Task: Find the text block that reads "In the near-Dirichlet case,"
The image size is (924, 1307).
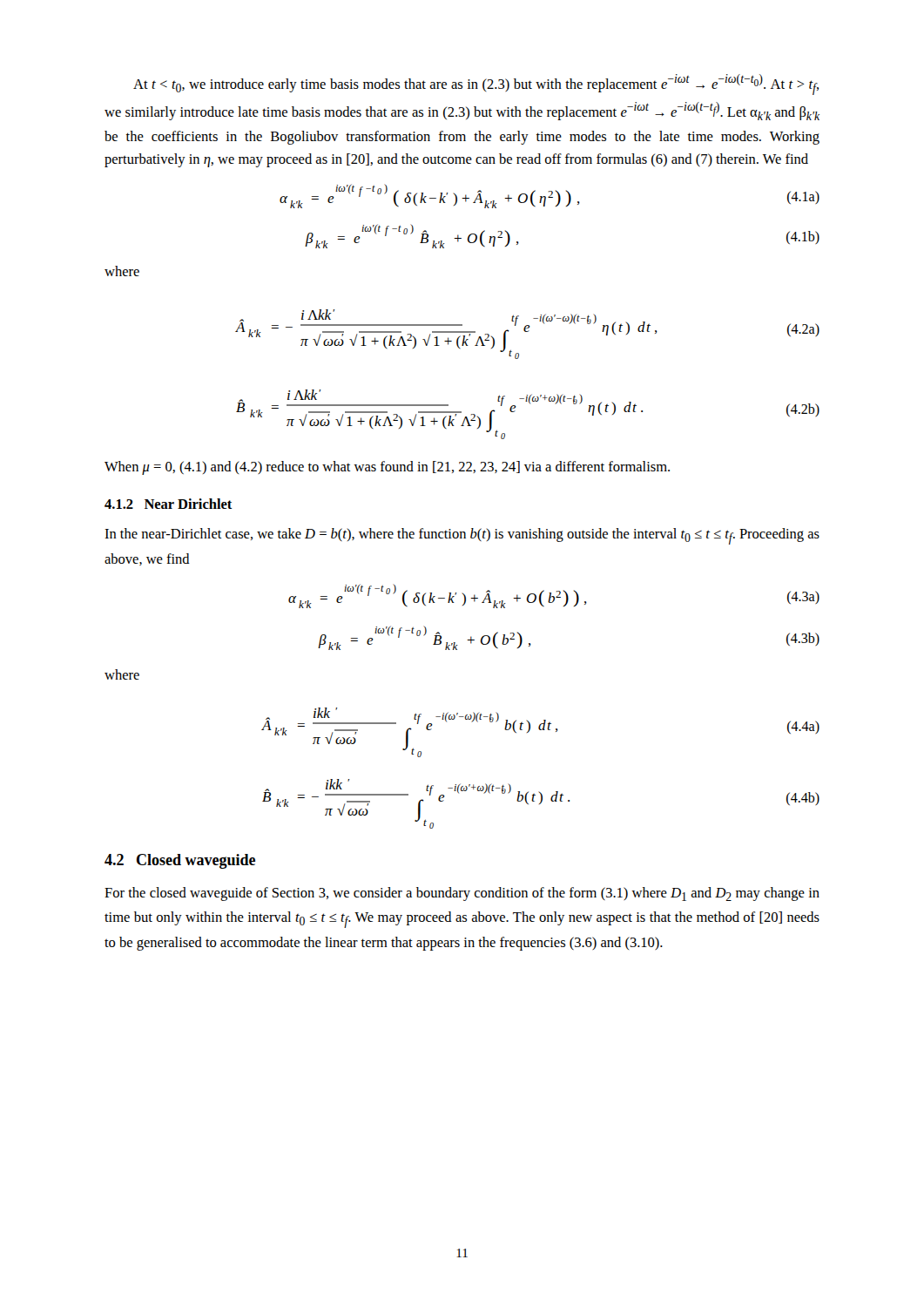Action: coord(462,546)
